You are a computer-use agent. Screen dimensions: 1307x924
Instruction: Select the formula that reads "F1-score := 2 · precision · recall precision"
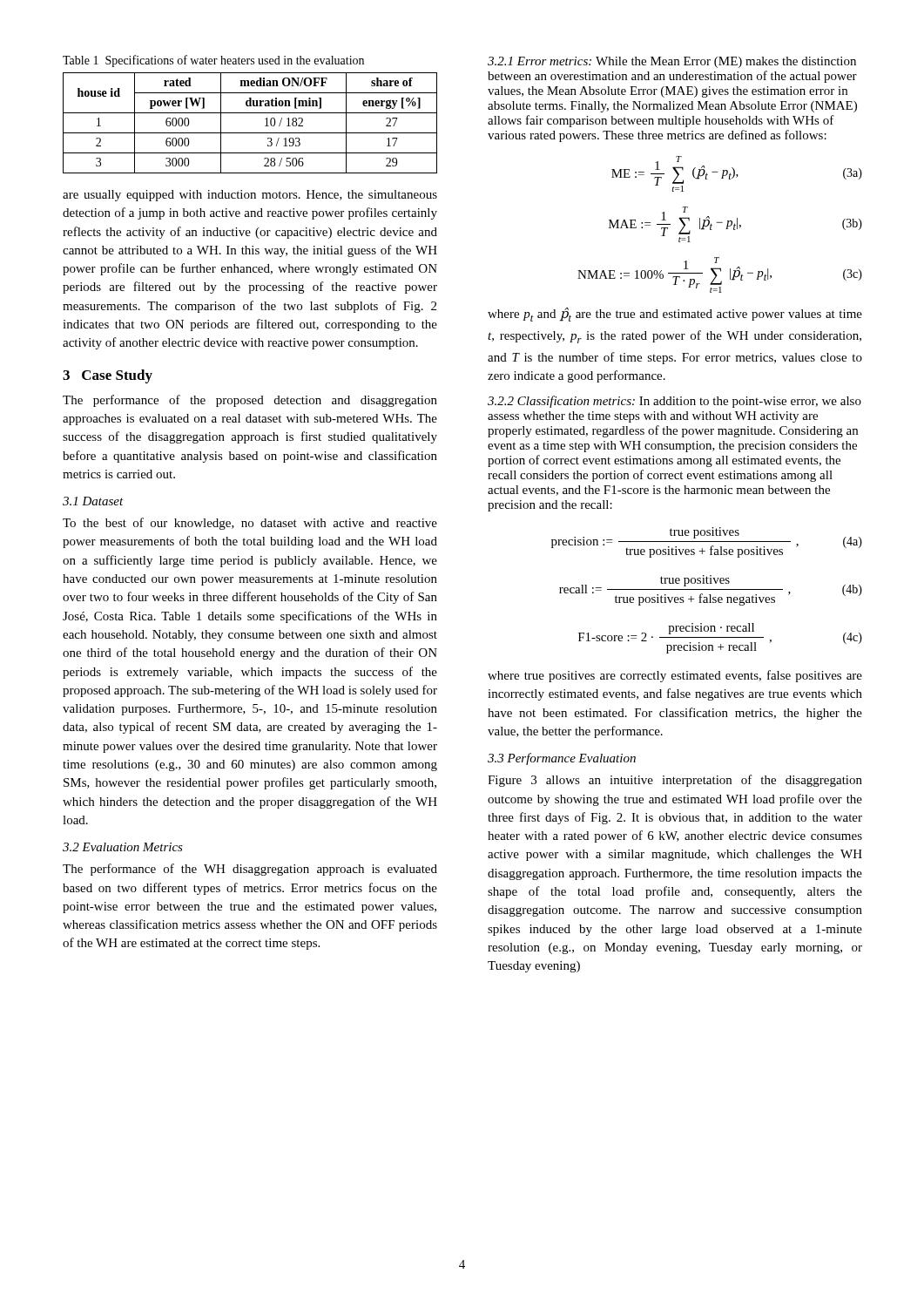point(720,637)
